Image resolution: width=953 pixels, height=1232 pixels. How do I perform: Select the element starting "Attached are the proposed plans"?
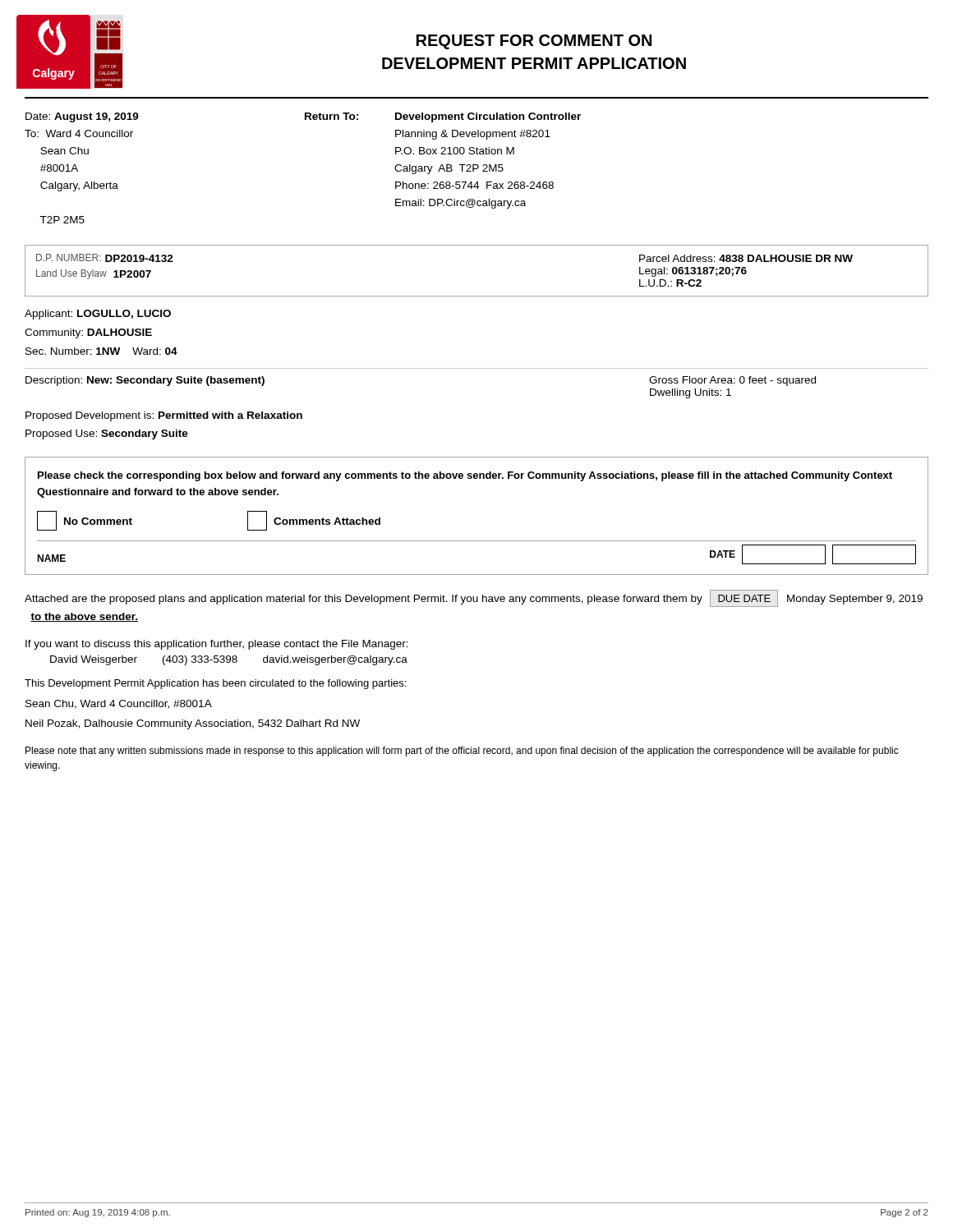pyautogui.click(x=474, y=606)
